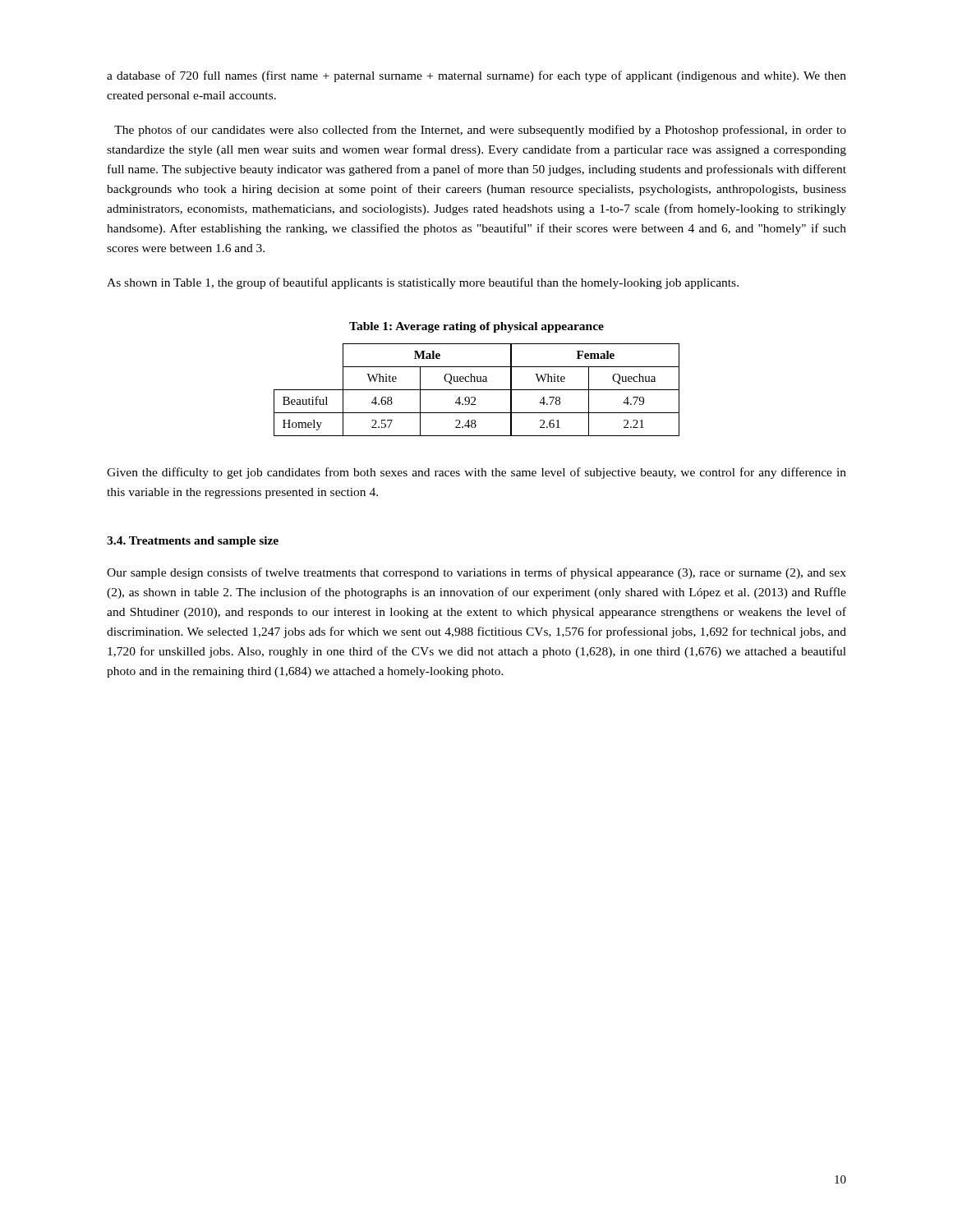Navigate to the element starting "Table 1: Average"
The width and height of the screenshot is (953, 1232).
click(x=476, y=326)
